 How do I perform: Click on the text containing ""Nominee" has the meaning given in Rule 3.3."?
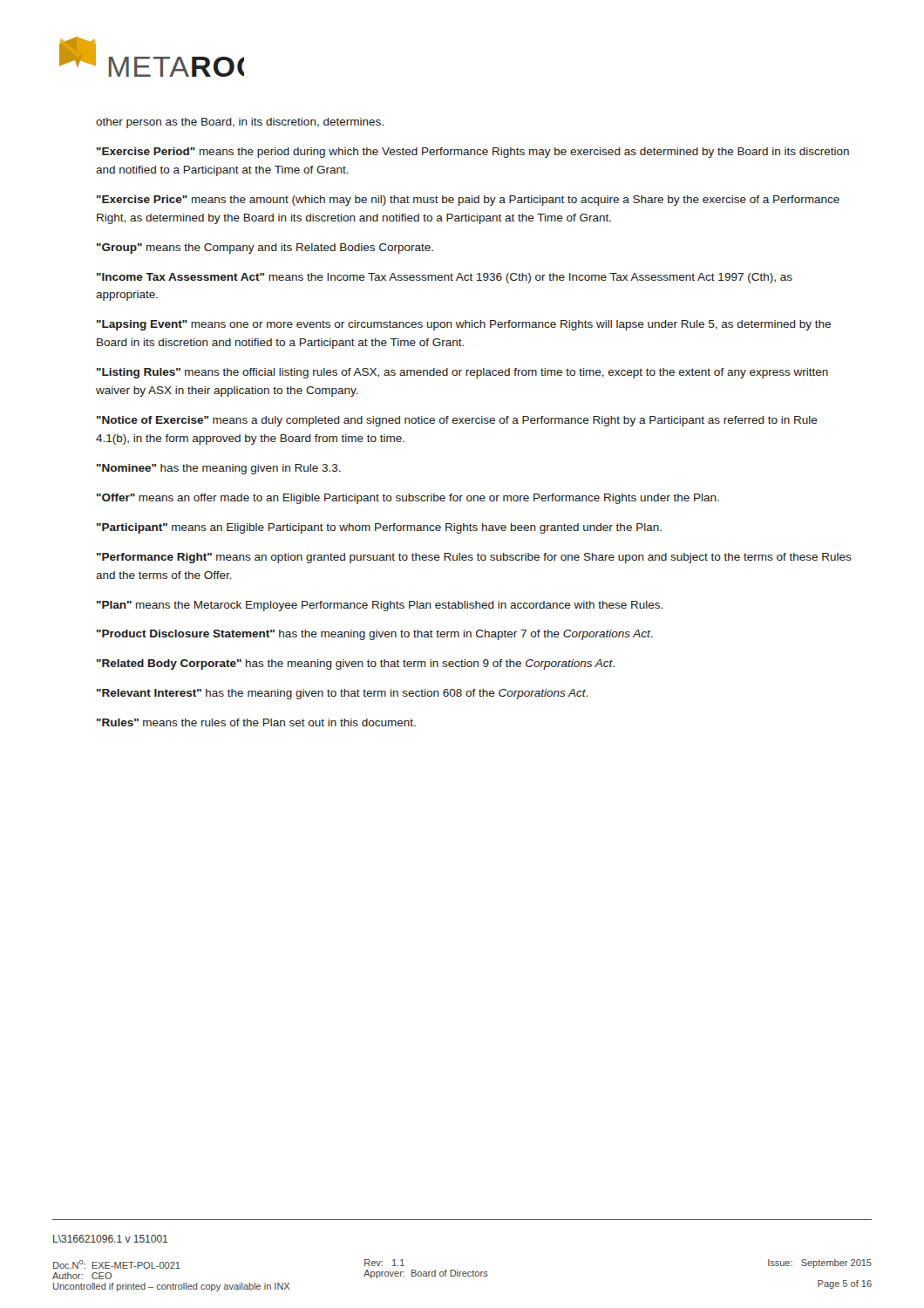219,468
